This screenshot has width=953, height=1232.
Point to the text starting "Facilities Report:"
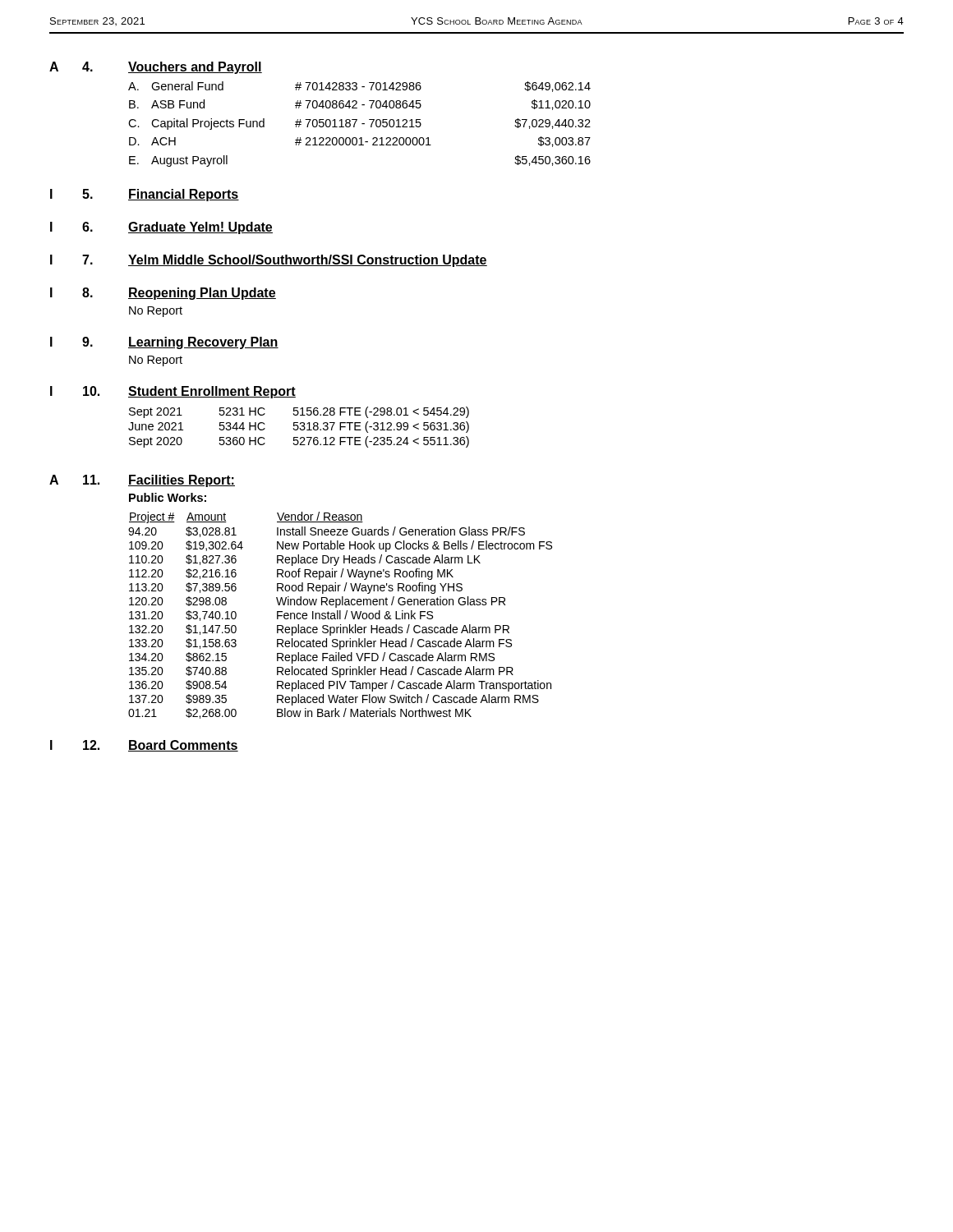[181, 480]
